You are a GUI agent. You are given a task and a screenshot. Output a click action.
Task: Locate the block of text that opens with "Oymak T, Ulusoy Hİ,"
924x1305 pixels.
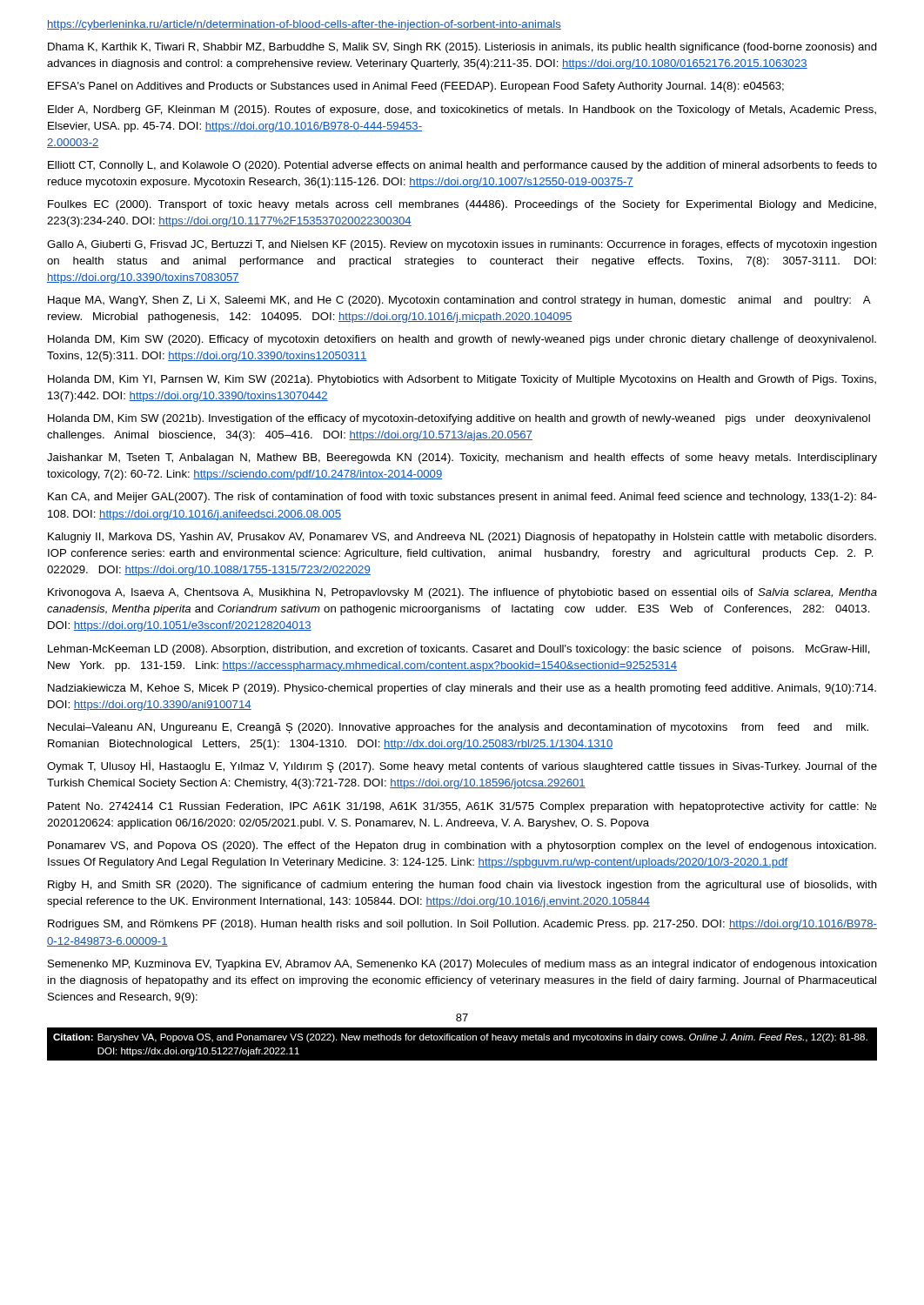click(462, 775)
